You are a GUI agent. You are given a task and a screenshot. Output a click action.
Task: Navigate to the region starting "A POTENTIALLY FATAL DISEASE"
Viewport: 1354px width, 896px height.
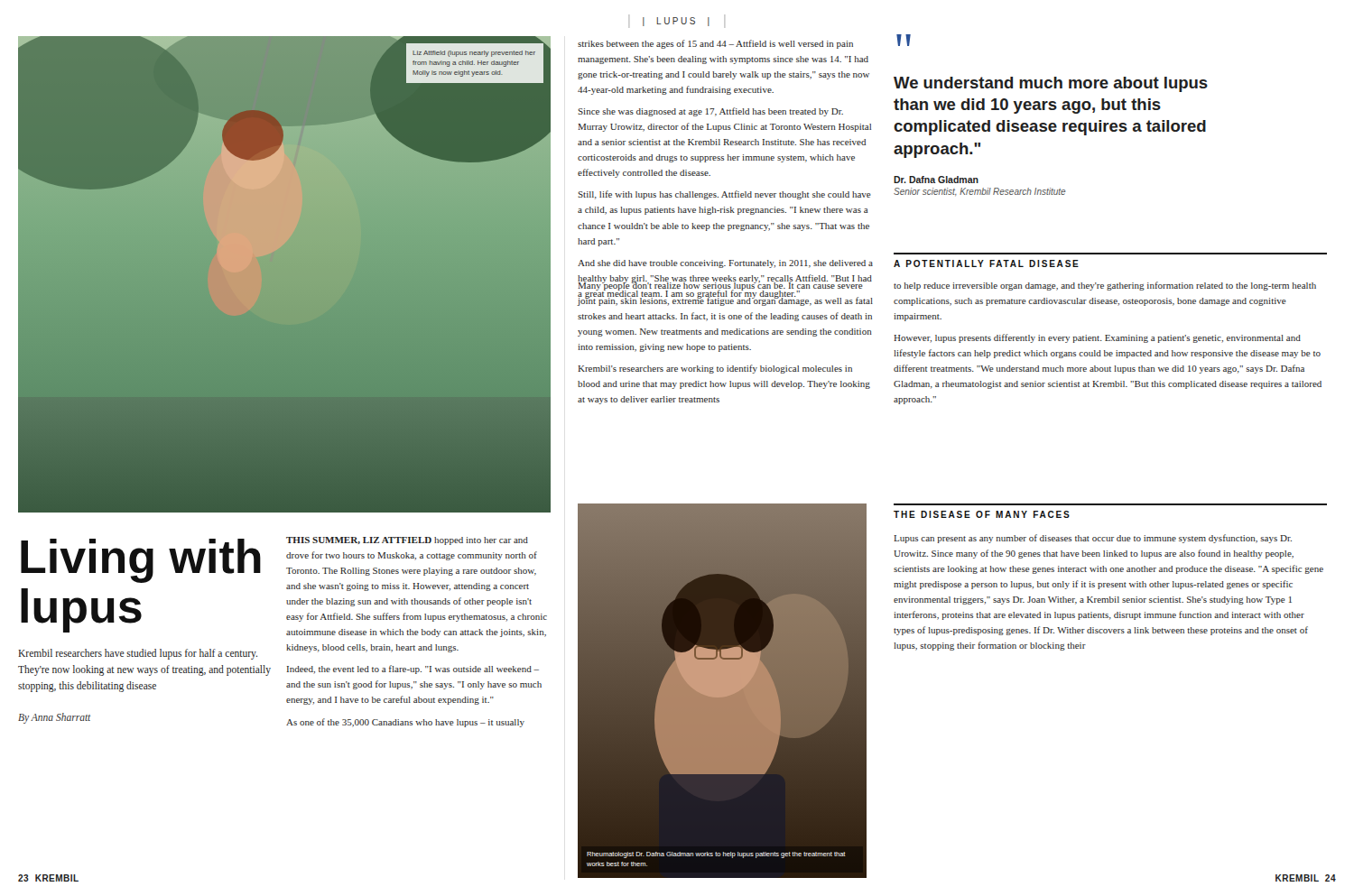[987, 264]
